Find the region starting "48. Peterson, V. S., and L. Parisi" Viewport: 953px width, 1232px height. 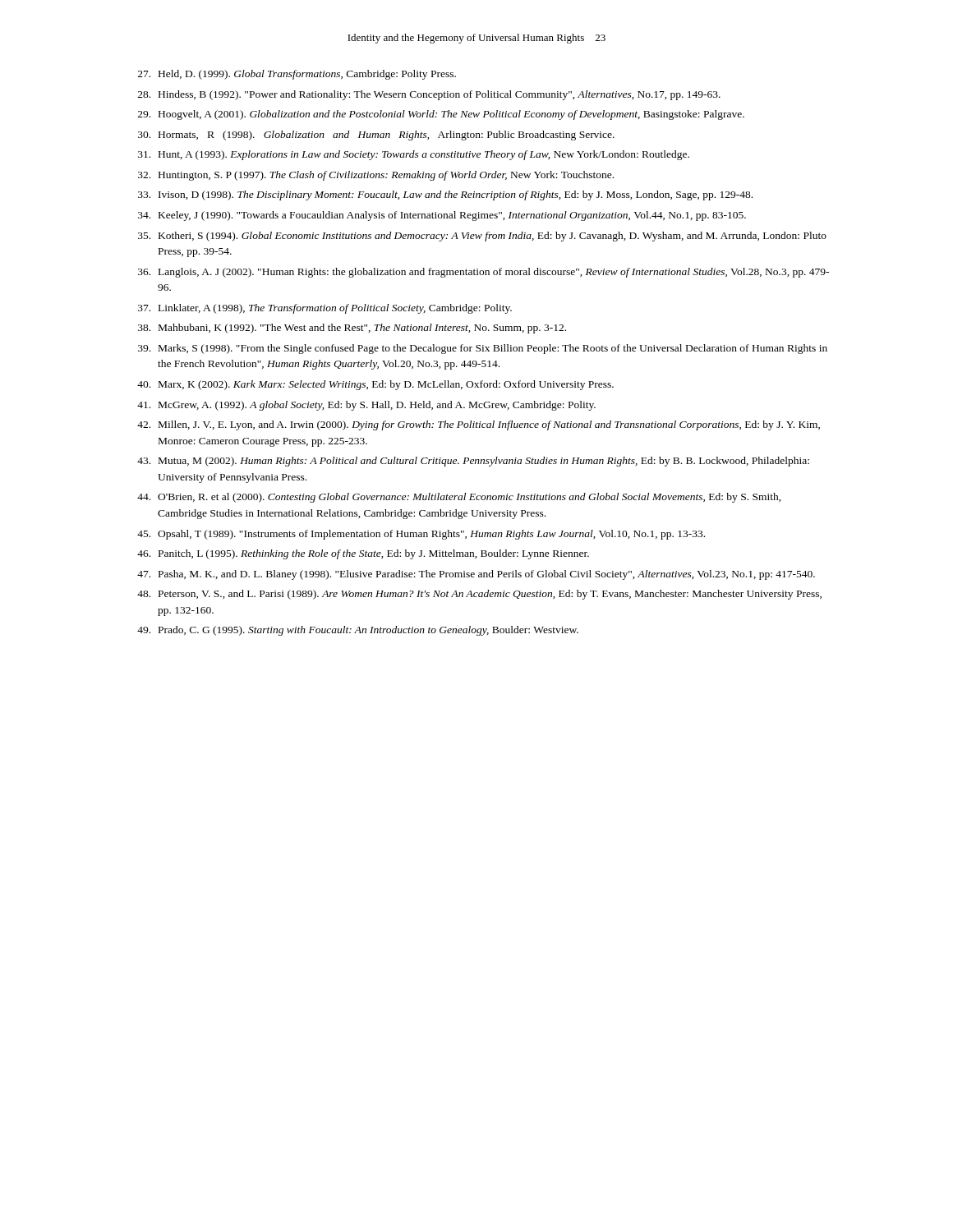(x=476, y=602)
